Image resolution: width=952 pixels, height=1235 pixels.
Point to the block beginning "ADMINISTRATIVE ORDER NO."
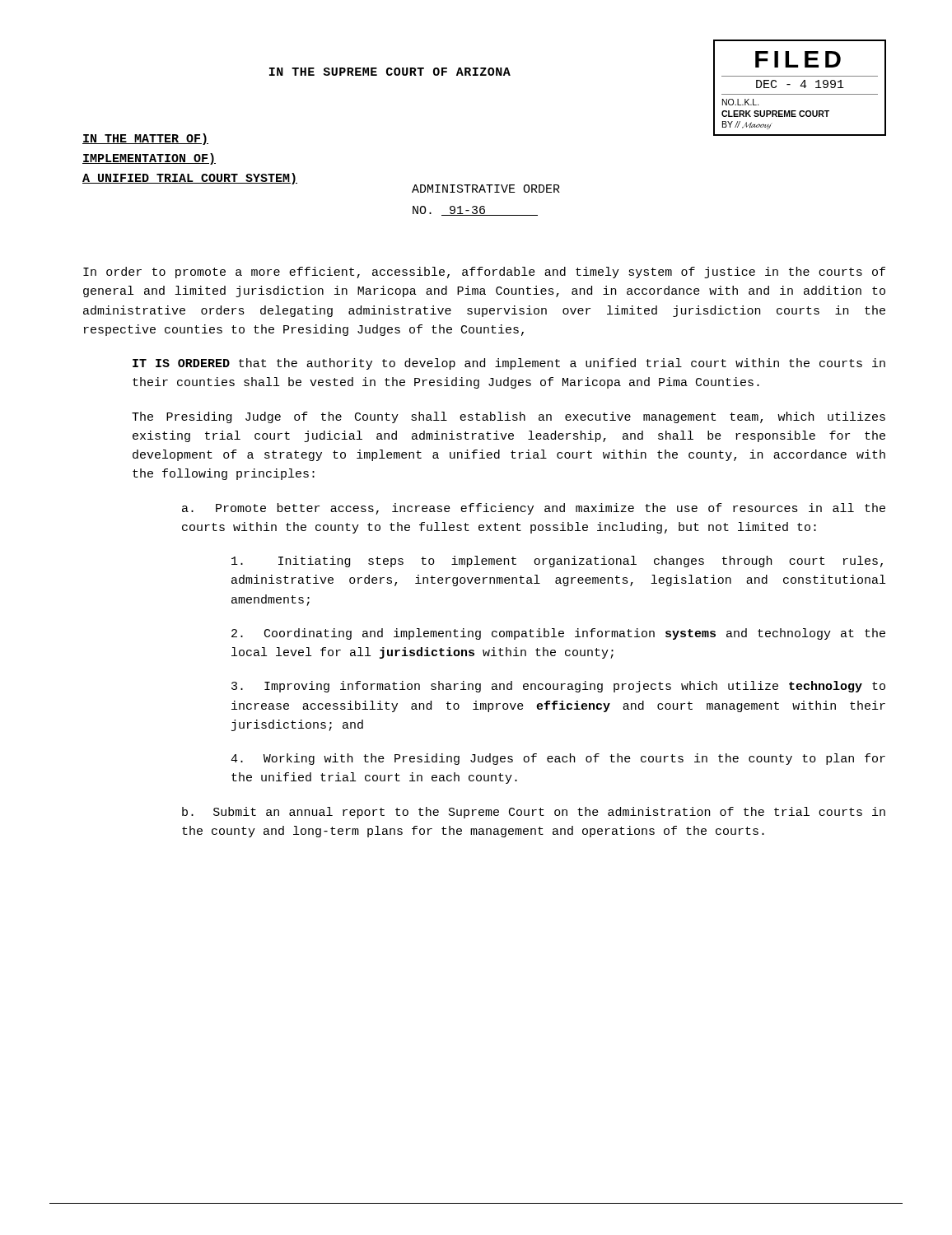point(486,200)
